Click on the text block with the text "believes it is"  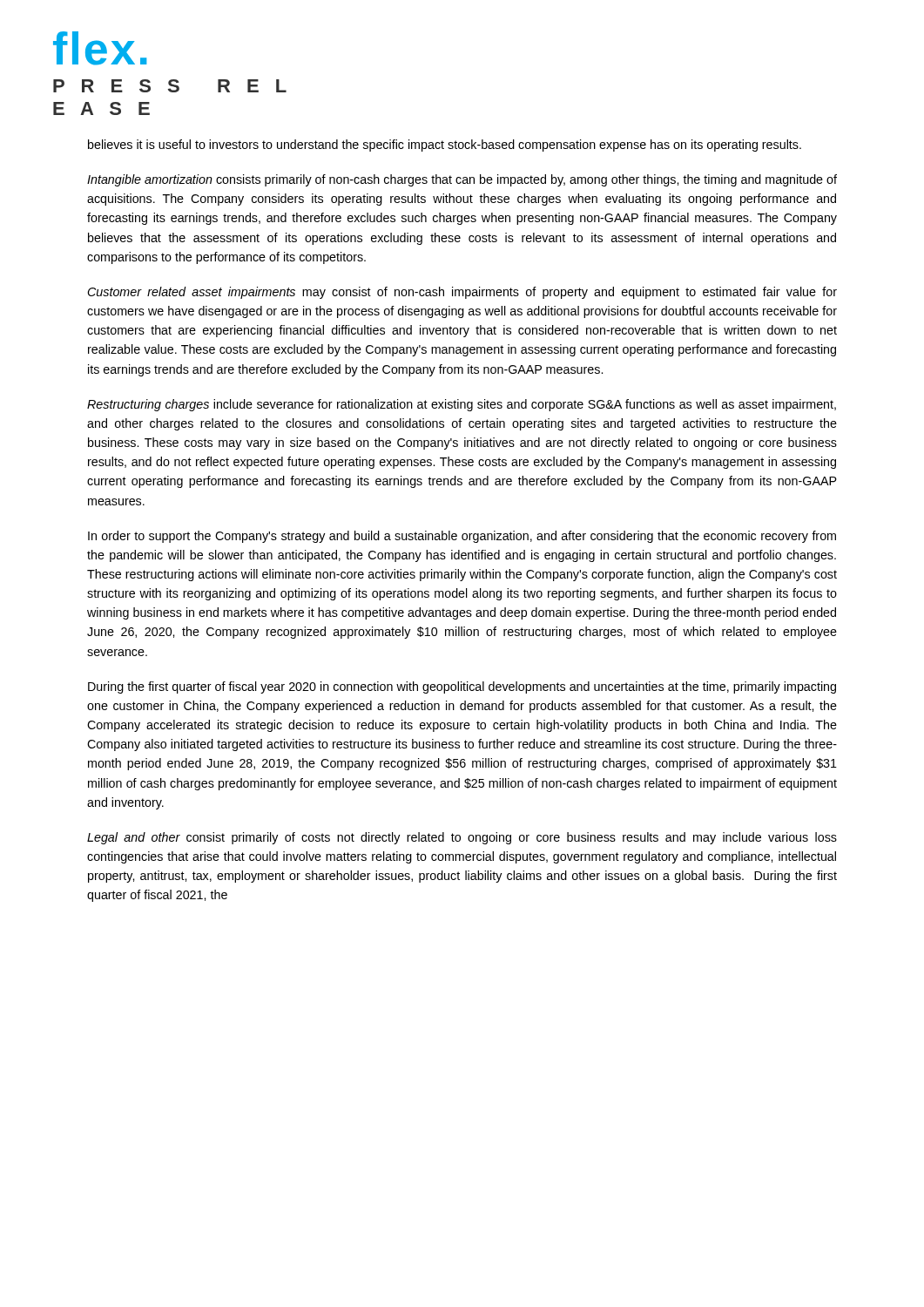pyautogui.click(x=445, y=145)
